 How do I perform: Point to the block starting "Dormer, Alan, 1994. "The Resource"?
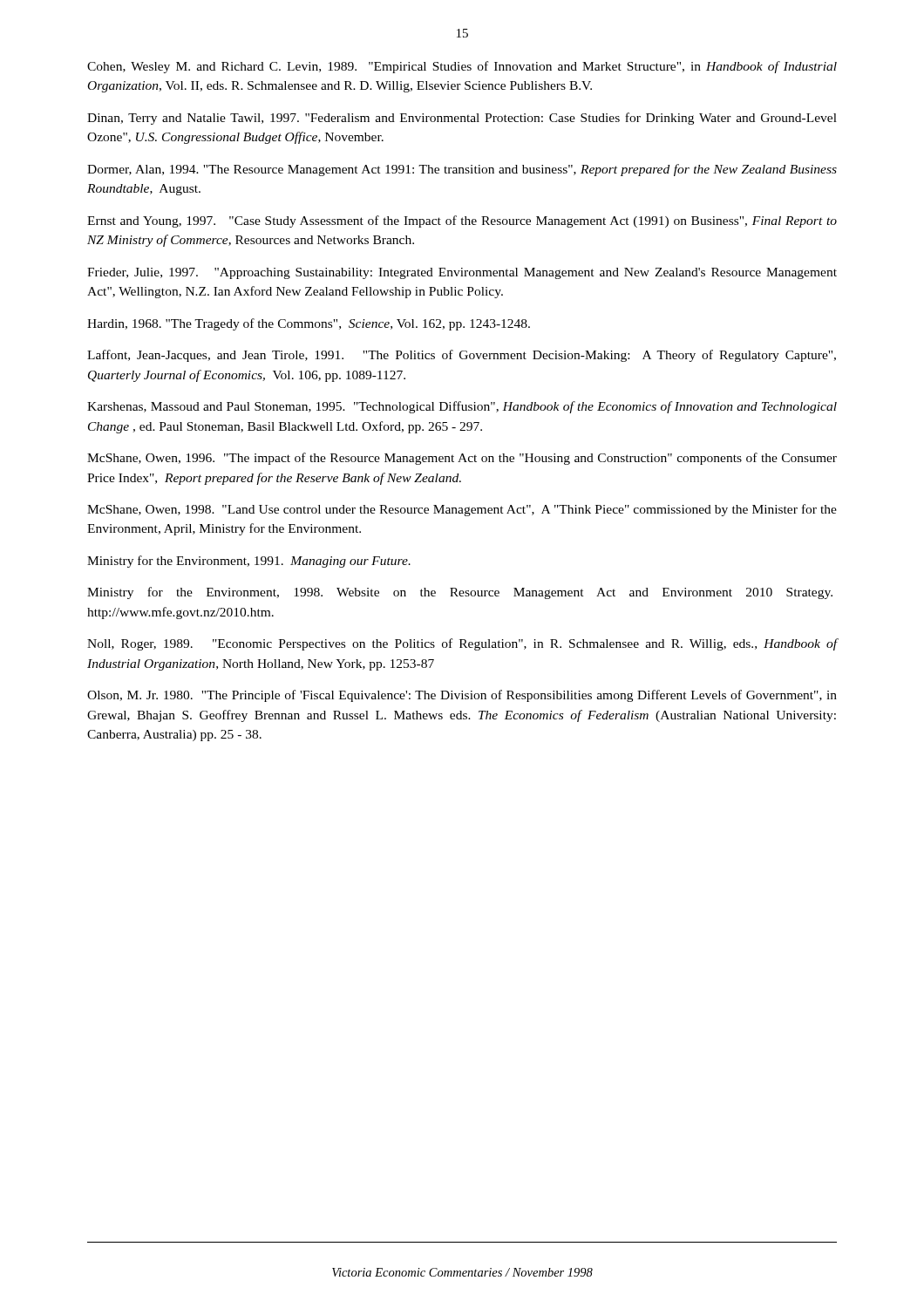pos(462,178)
